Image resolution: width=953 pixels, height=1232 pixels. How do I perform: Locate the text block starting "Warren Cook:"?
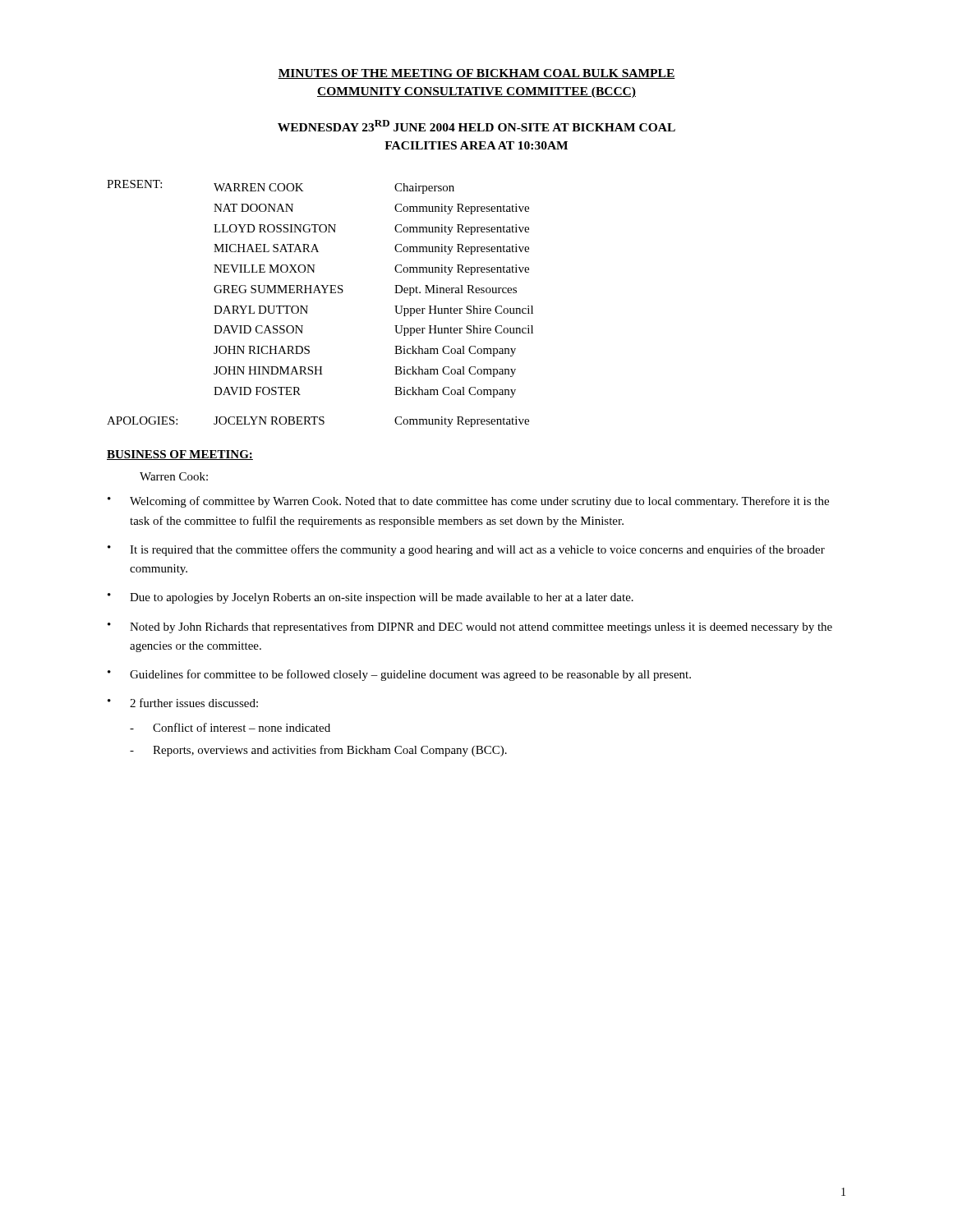[174, 477]
